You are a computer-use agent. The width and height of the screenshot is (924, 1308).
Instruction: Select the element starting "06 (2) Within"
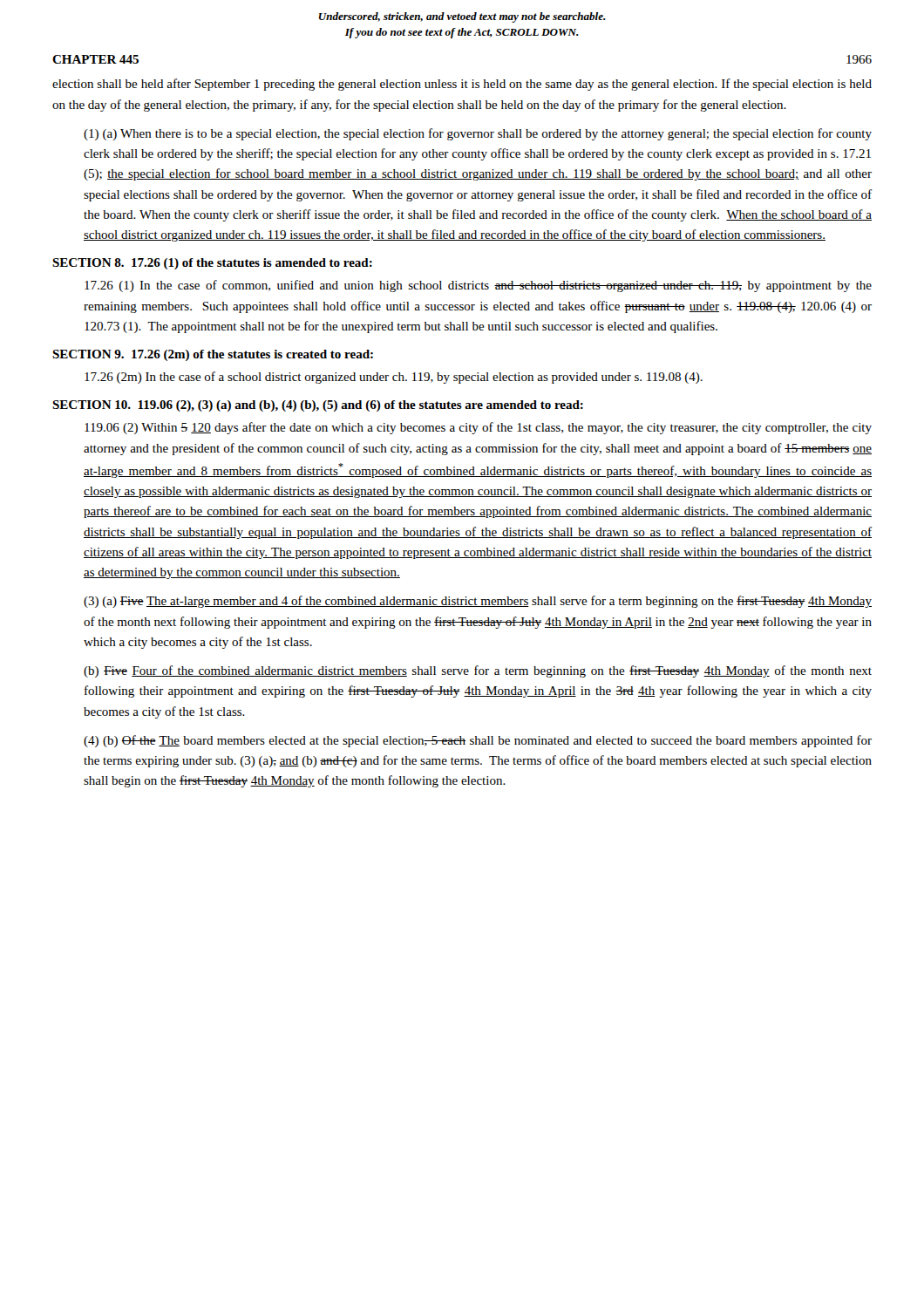click(478, 500)
